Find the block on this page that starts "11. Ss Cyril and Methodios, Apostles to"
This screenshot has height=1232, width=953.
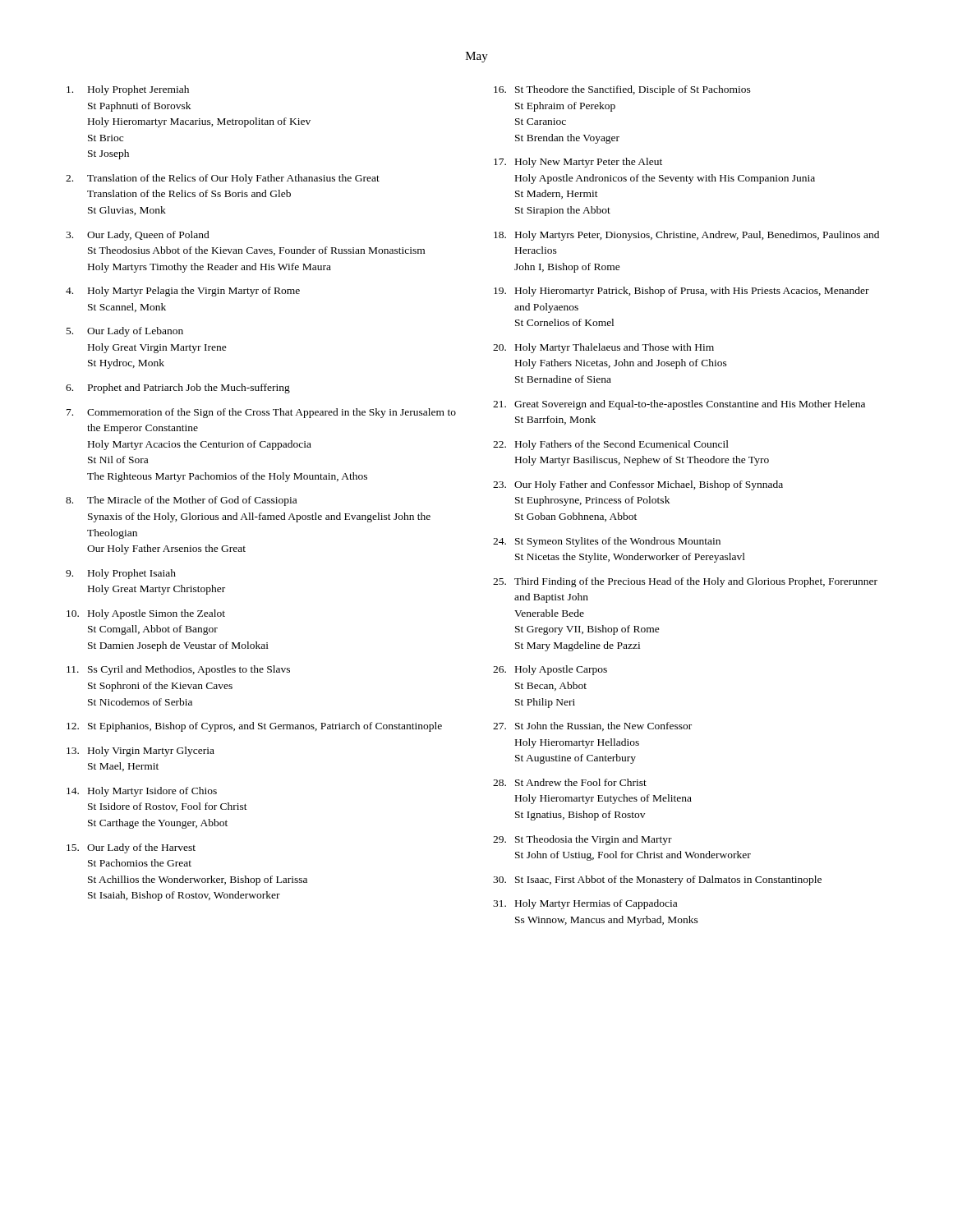pos(178,670)
